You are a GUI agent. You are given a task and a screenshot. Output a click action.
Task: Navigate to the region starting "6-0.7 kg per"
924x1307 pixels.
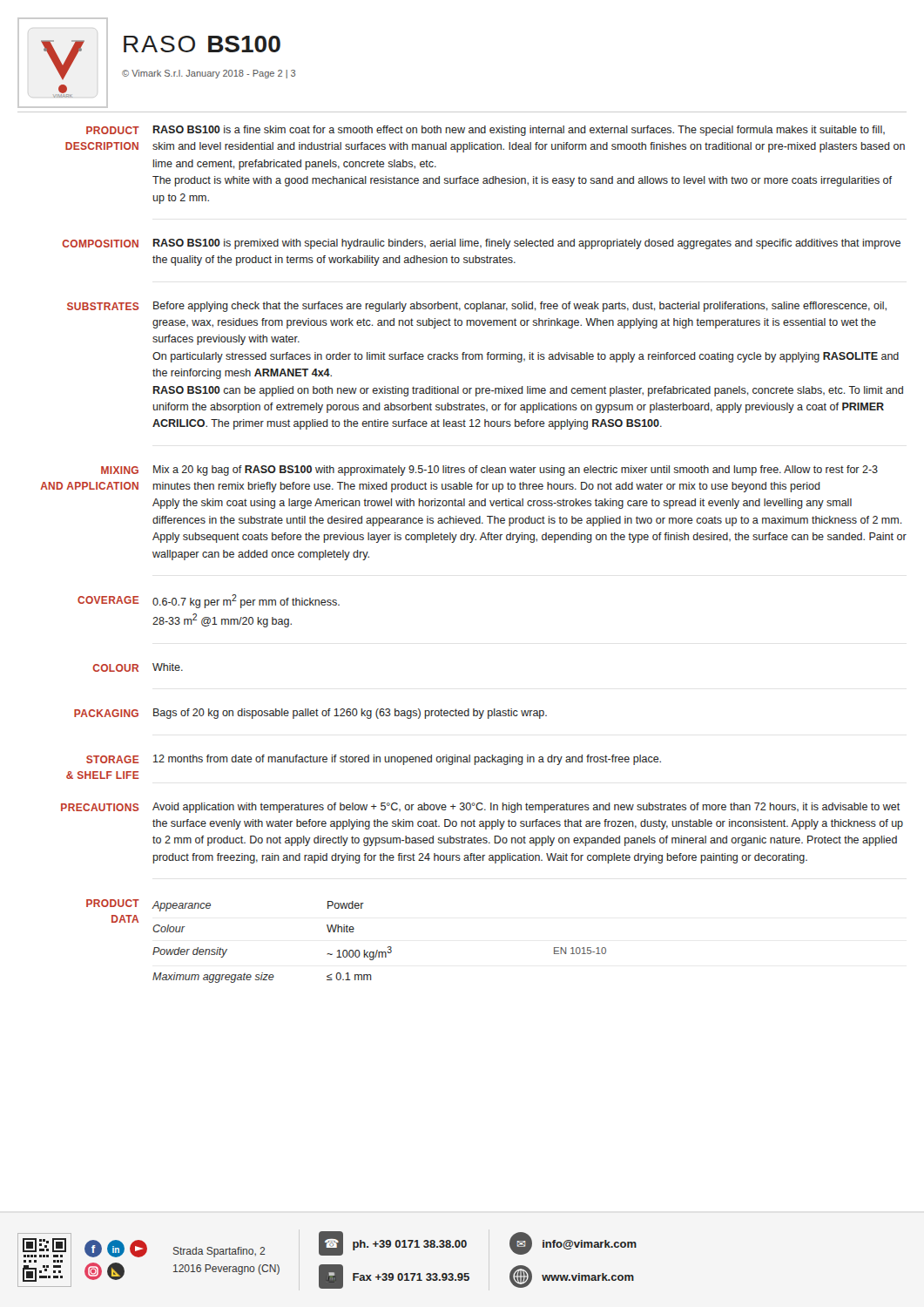pos(246,611)
